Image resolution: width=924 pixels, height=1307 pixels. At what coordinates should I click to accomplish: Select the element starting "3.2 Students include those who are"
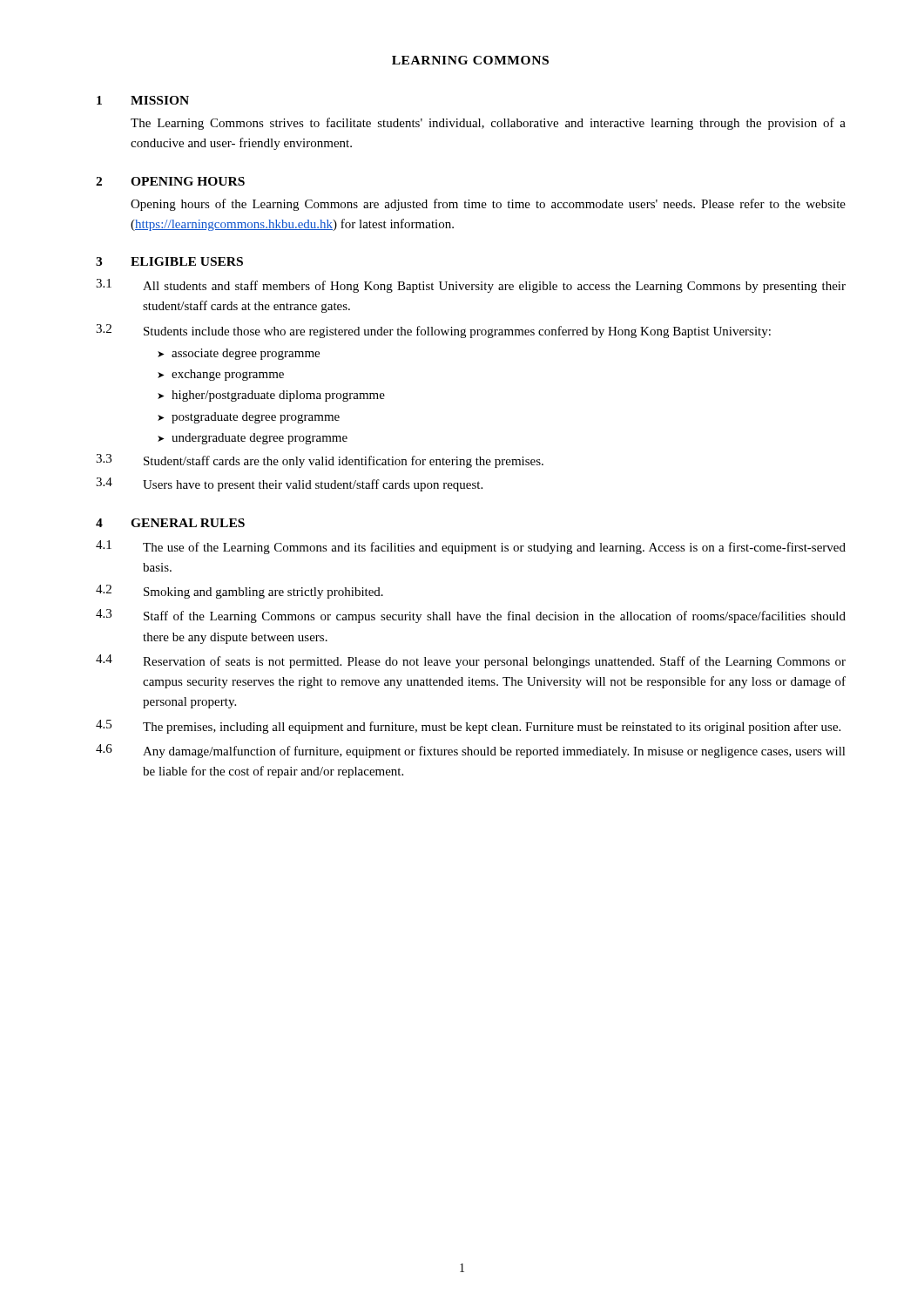click(x=471, y=331)
